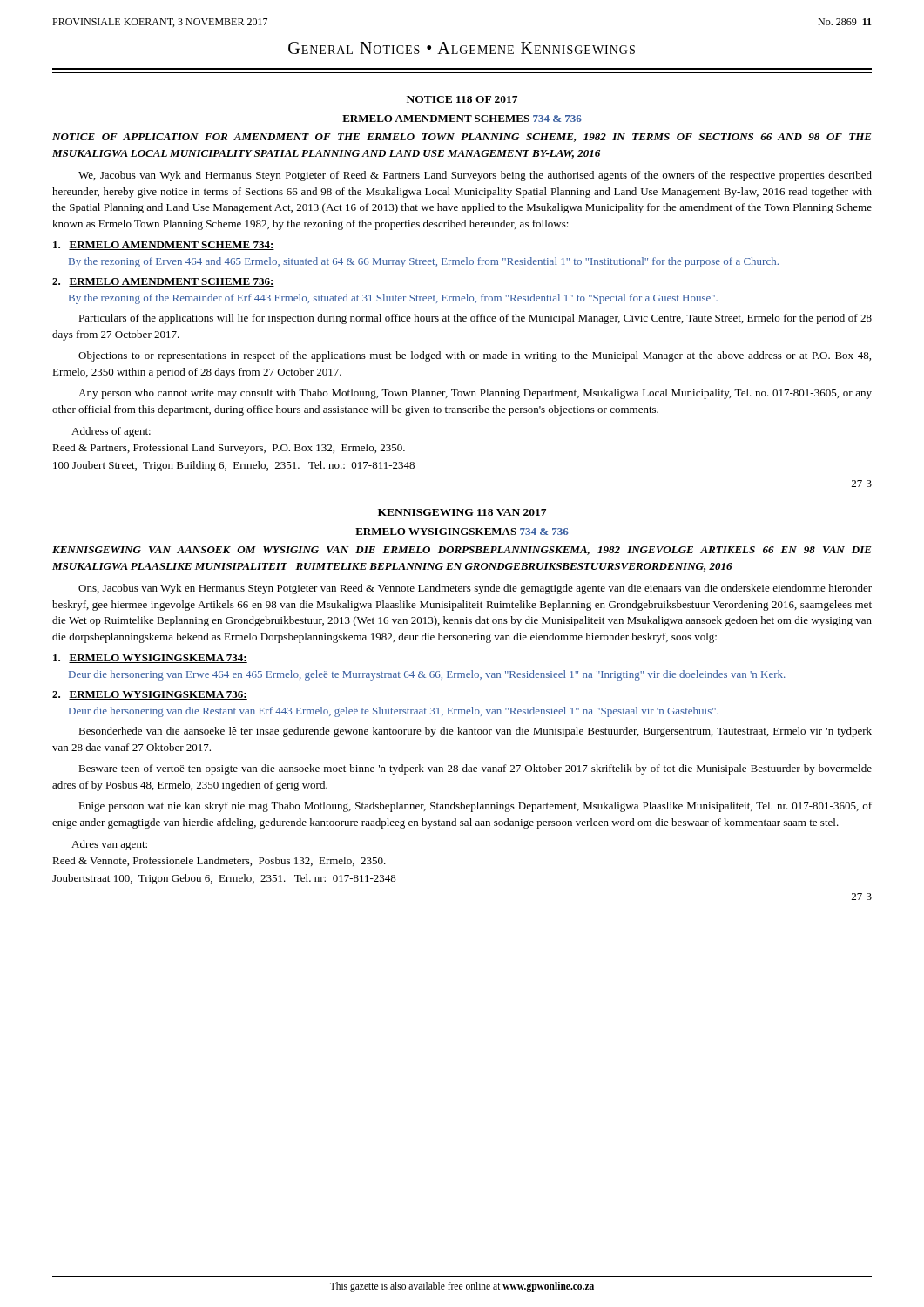924x1307 pixels.
Task: Click the passage that begins "Ons, Jacobus van Wyk en Hermanus"
Action: (462, 612)
